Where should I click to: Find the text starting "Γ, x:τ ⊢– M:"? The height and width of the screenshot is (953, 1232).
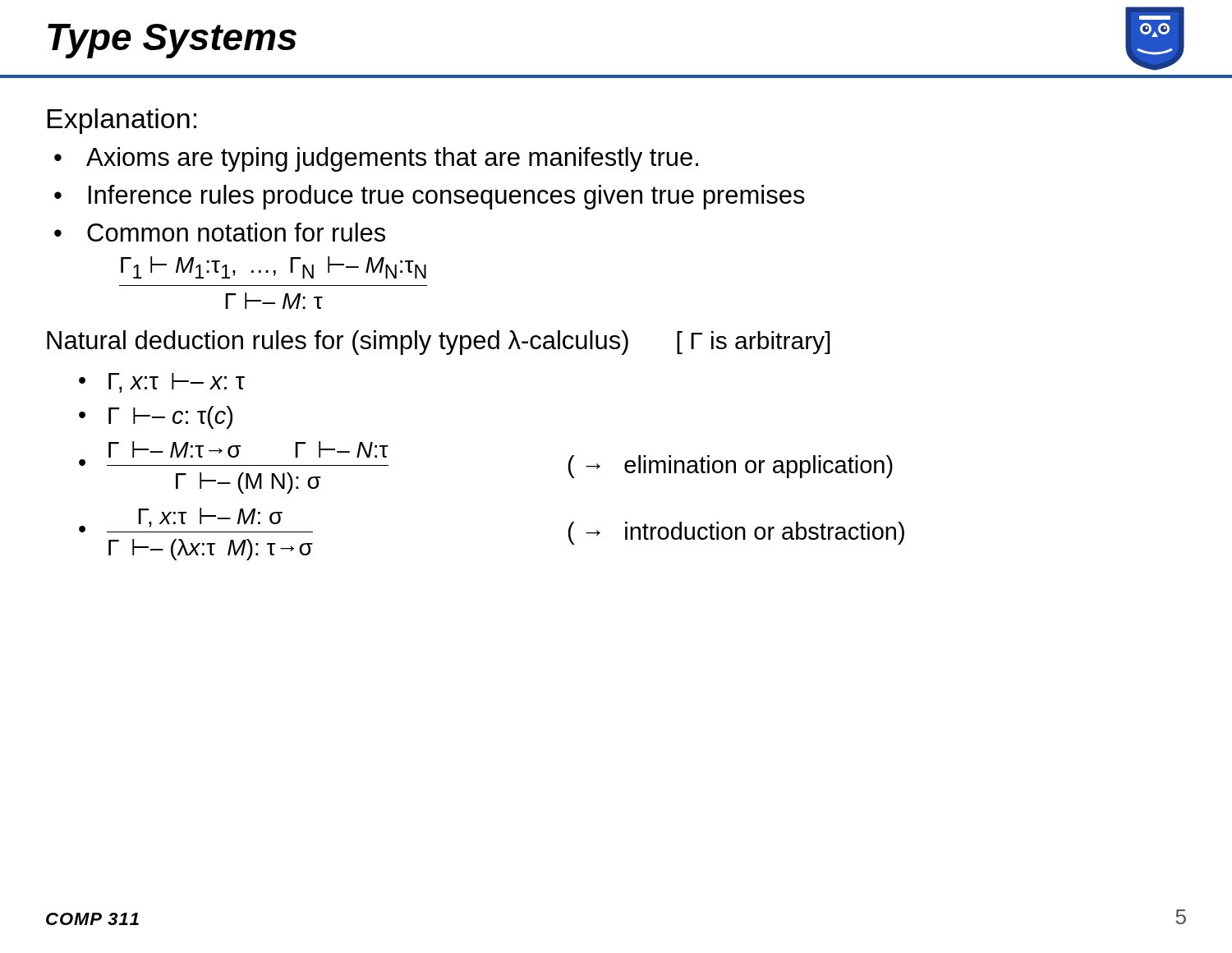(x=210, y=532)
